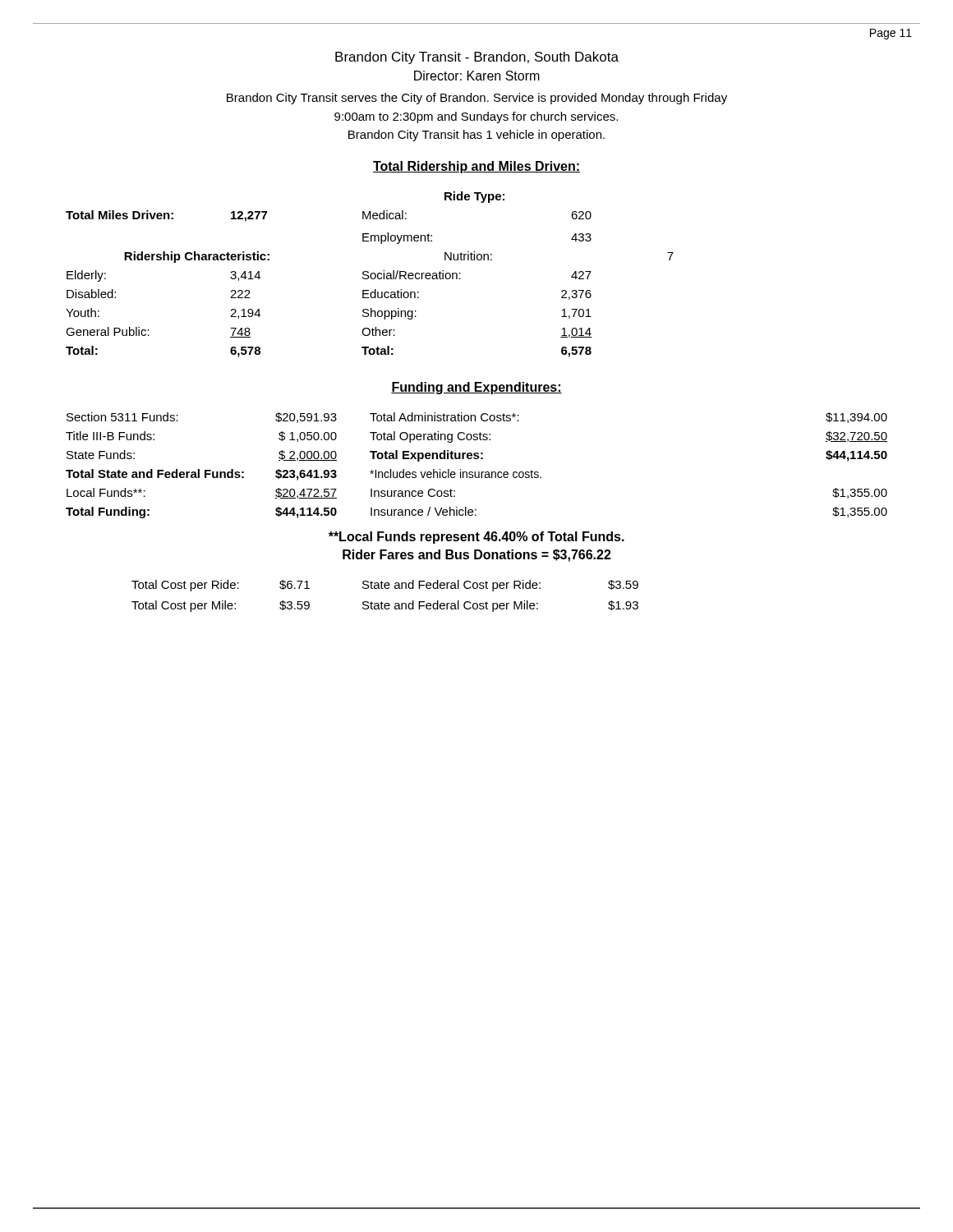Viewport: 953px width, 1232px height.
Task: Click on the text block starting "Total Ridership and Miles"
Action: pos(476,166)
